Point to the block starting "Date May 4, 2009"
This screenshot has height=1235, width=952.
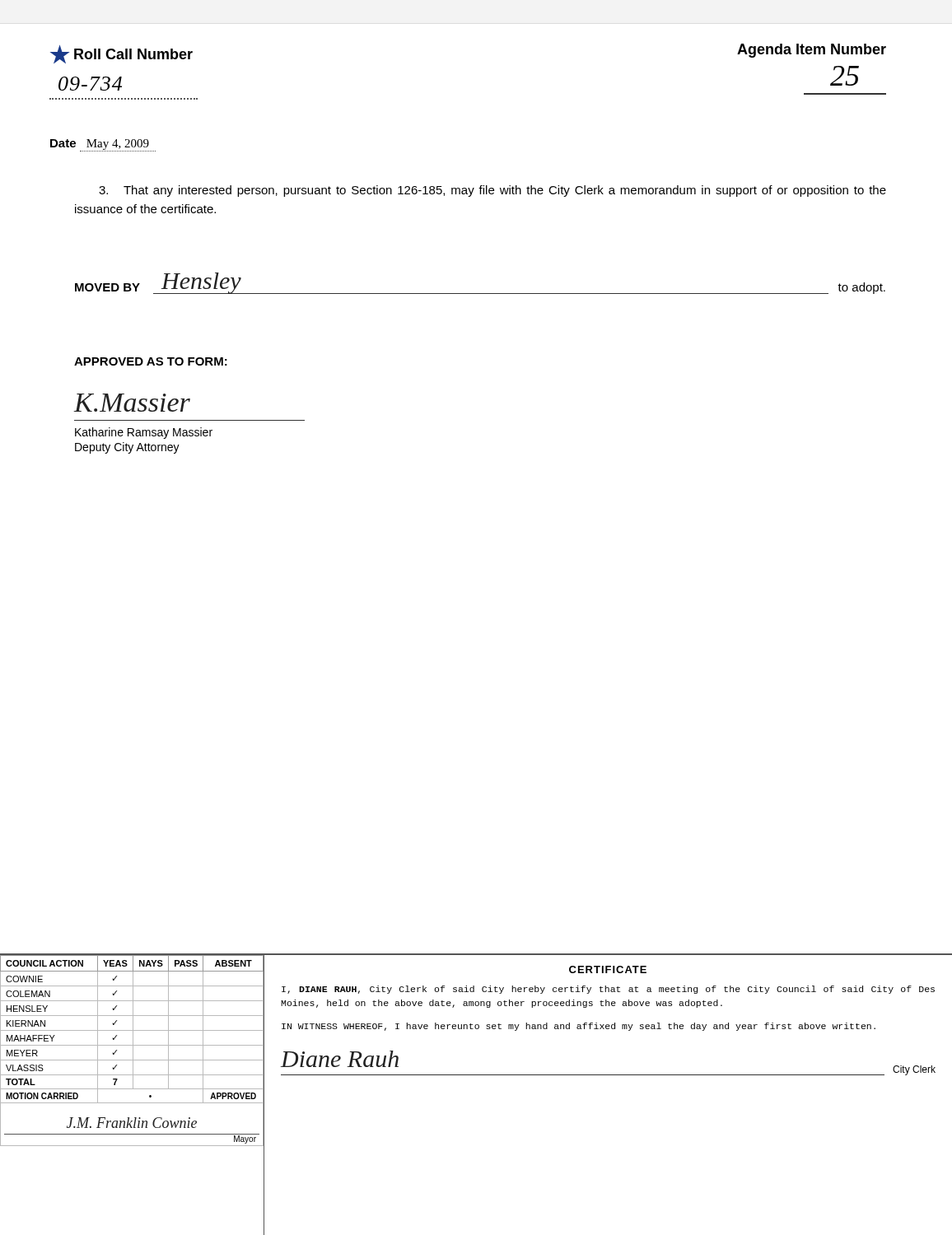(102, 143)
